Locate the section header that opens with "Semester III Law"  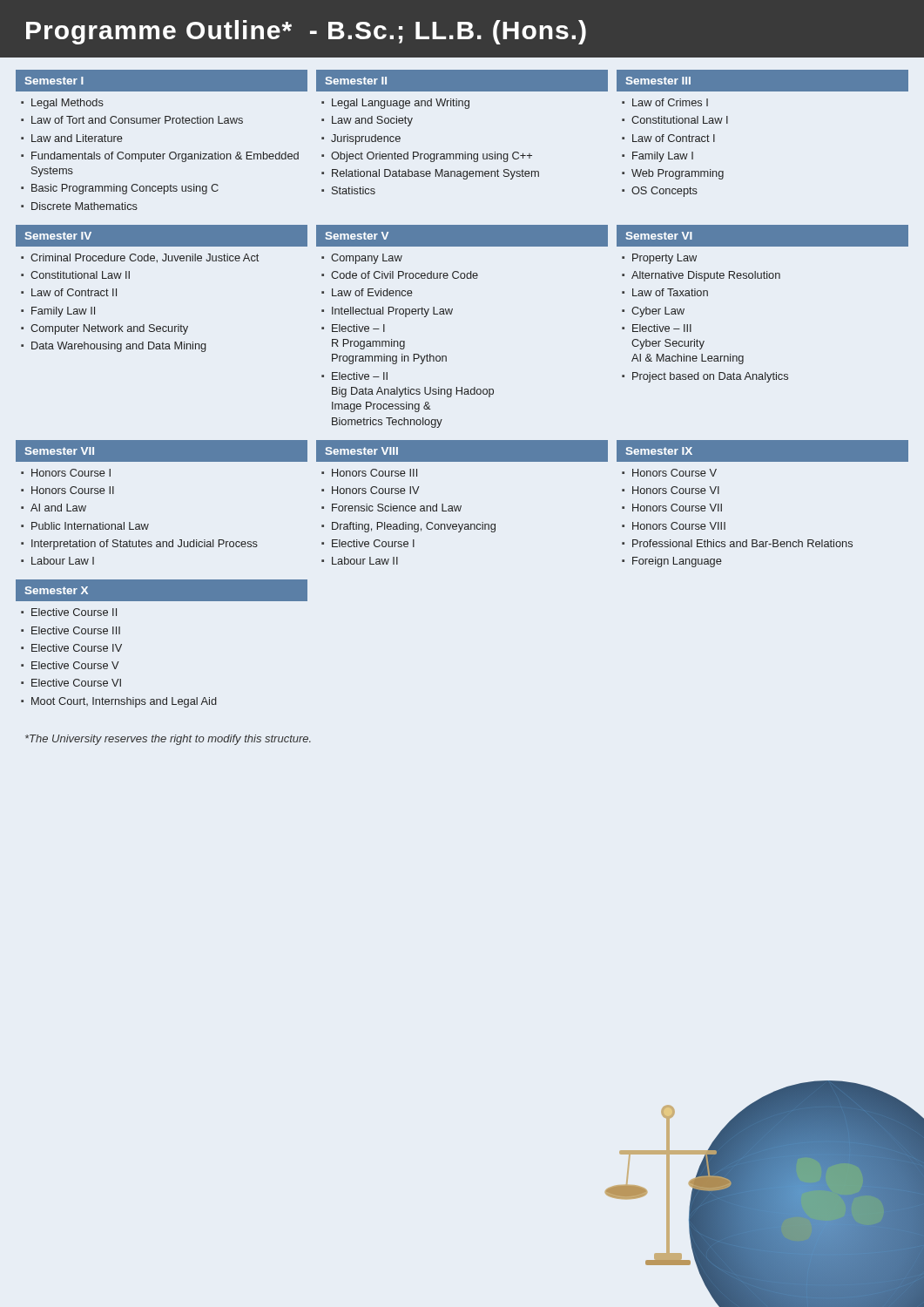click(x=762, y=81)
